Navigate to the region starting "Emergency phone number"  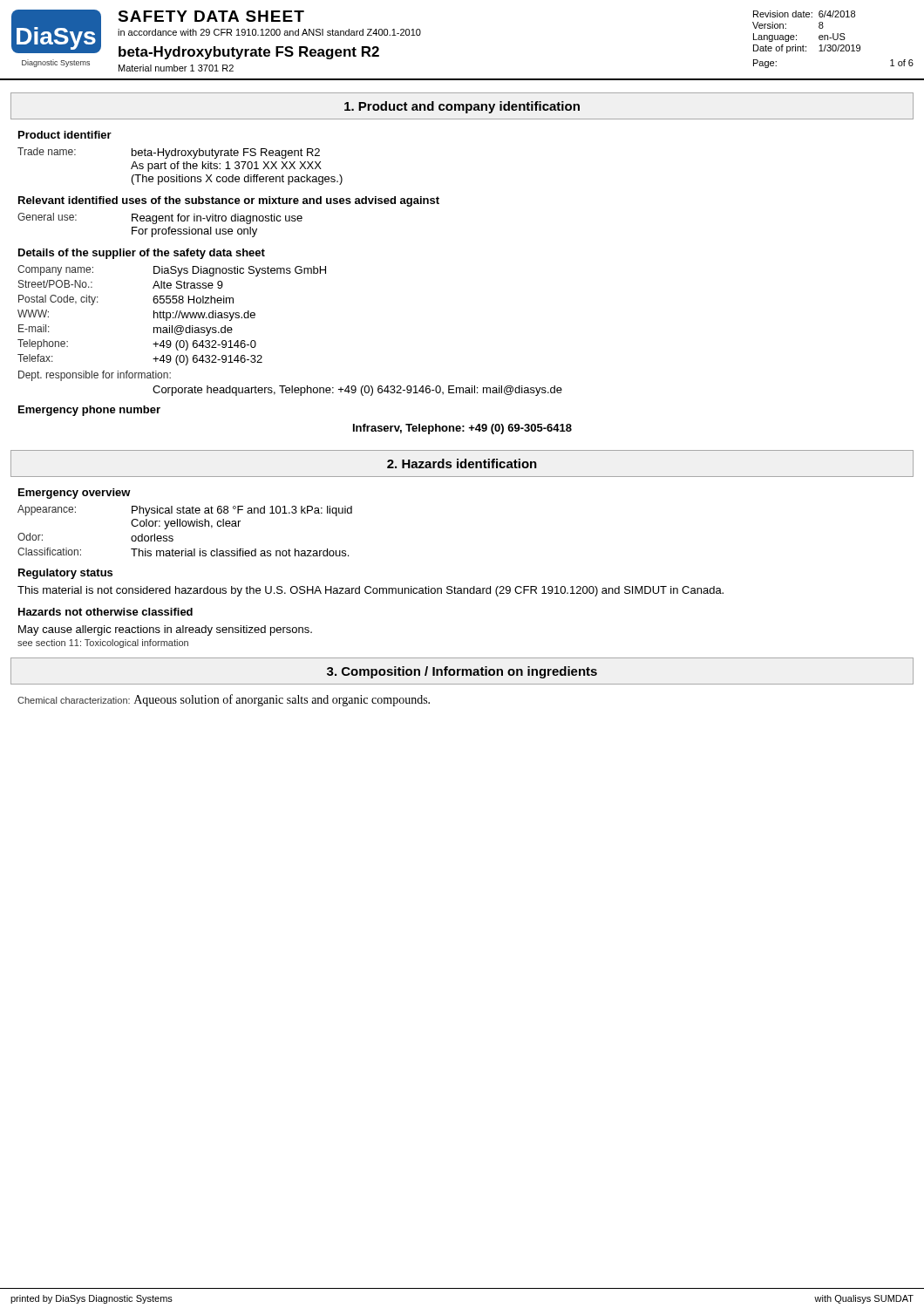pyautogui.click(x=89, y=409)
